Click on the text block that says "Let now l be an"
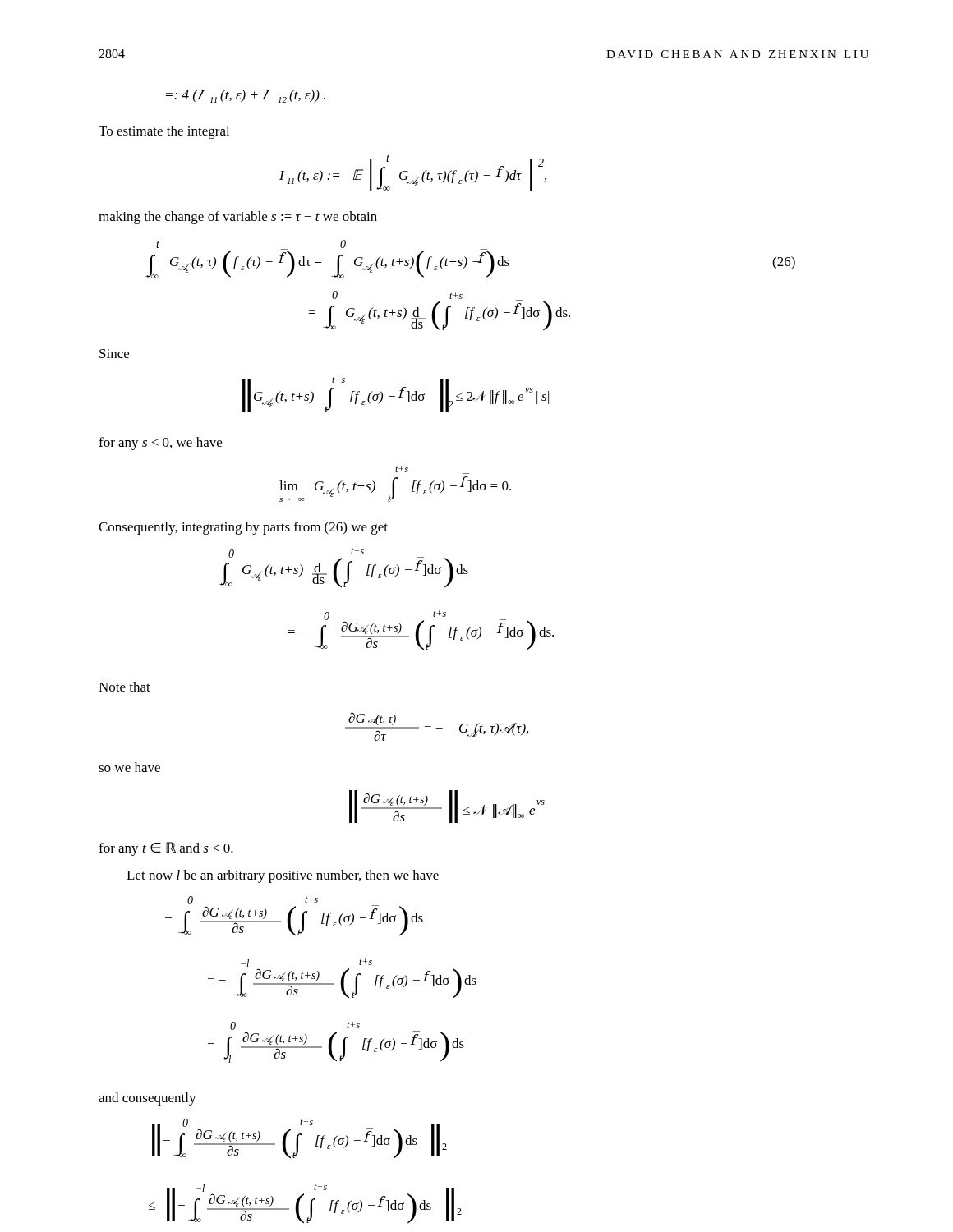The width and height of the screenshot is (953, 1232). coord(283,875)
